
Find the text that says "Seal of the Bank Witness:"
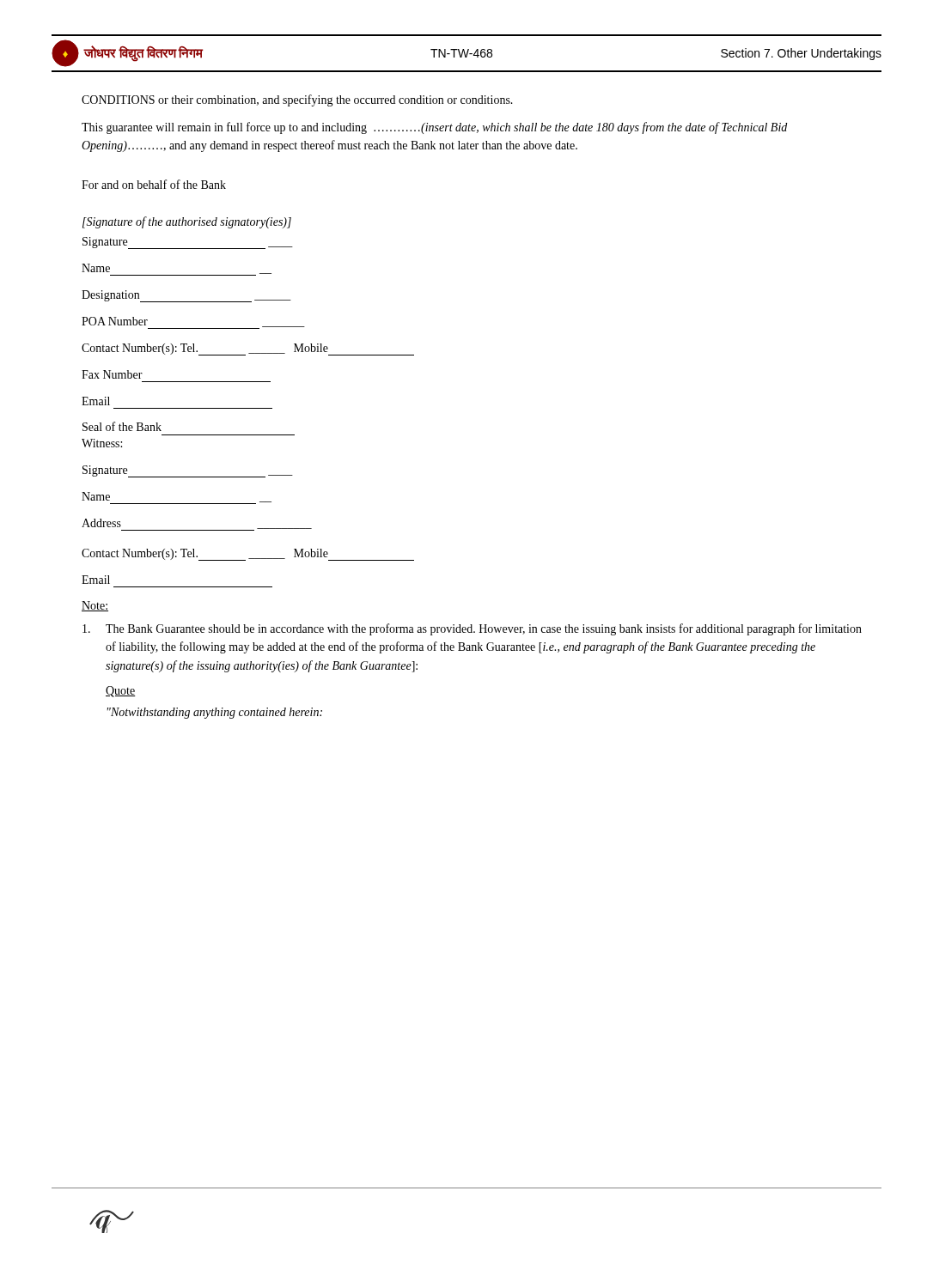(188, 436)
